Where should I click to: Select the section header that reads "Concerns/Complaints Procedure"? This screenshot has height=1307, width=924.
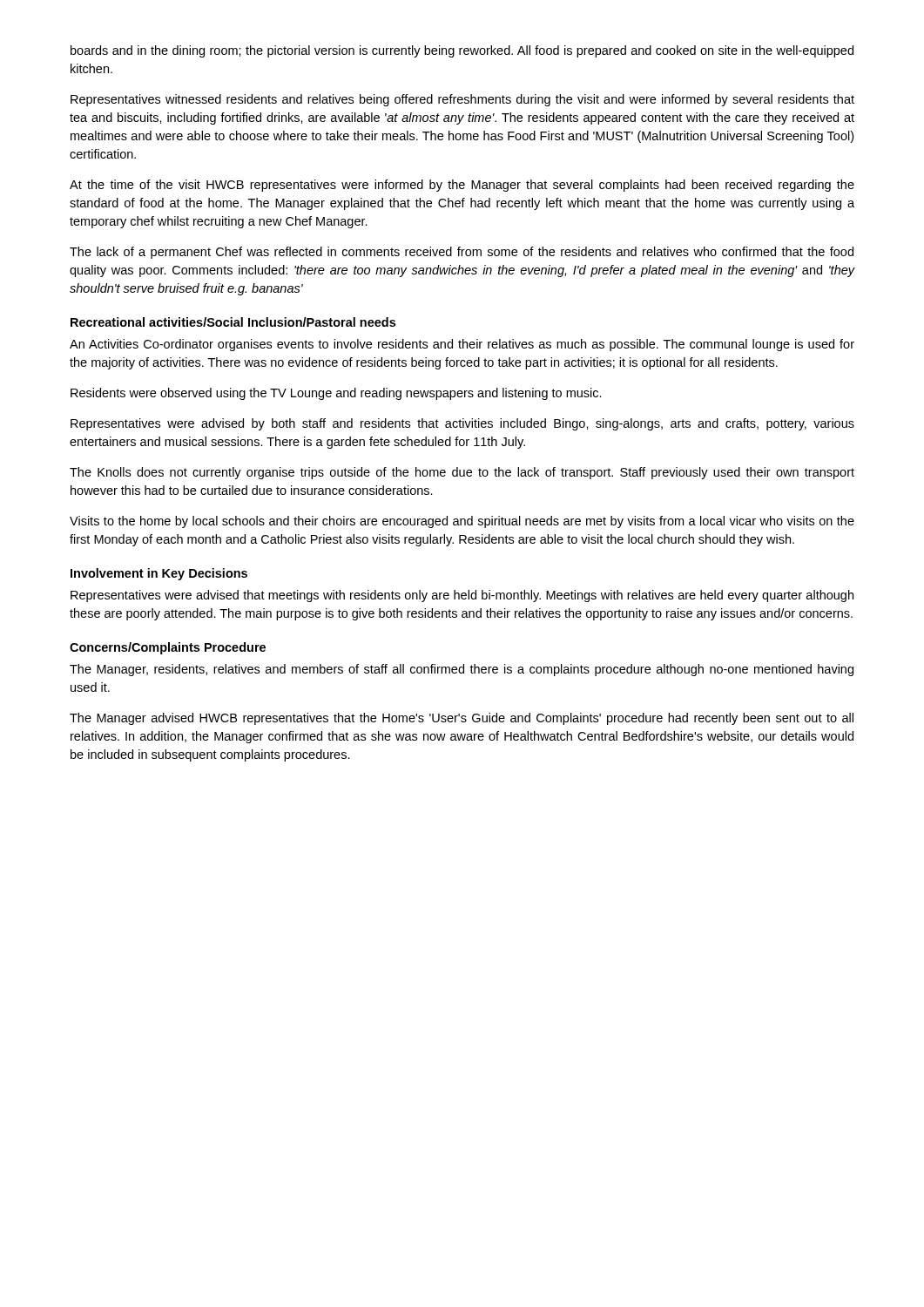tap(168, 648)
